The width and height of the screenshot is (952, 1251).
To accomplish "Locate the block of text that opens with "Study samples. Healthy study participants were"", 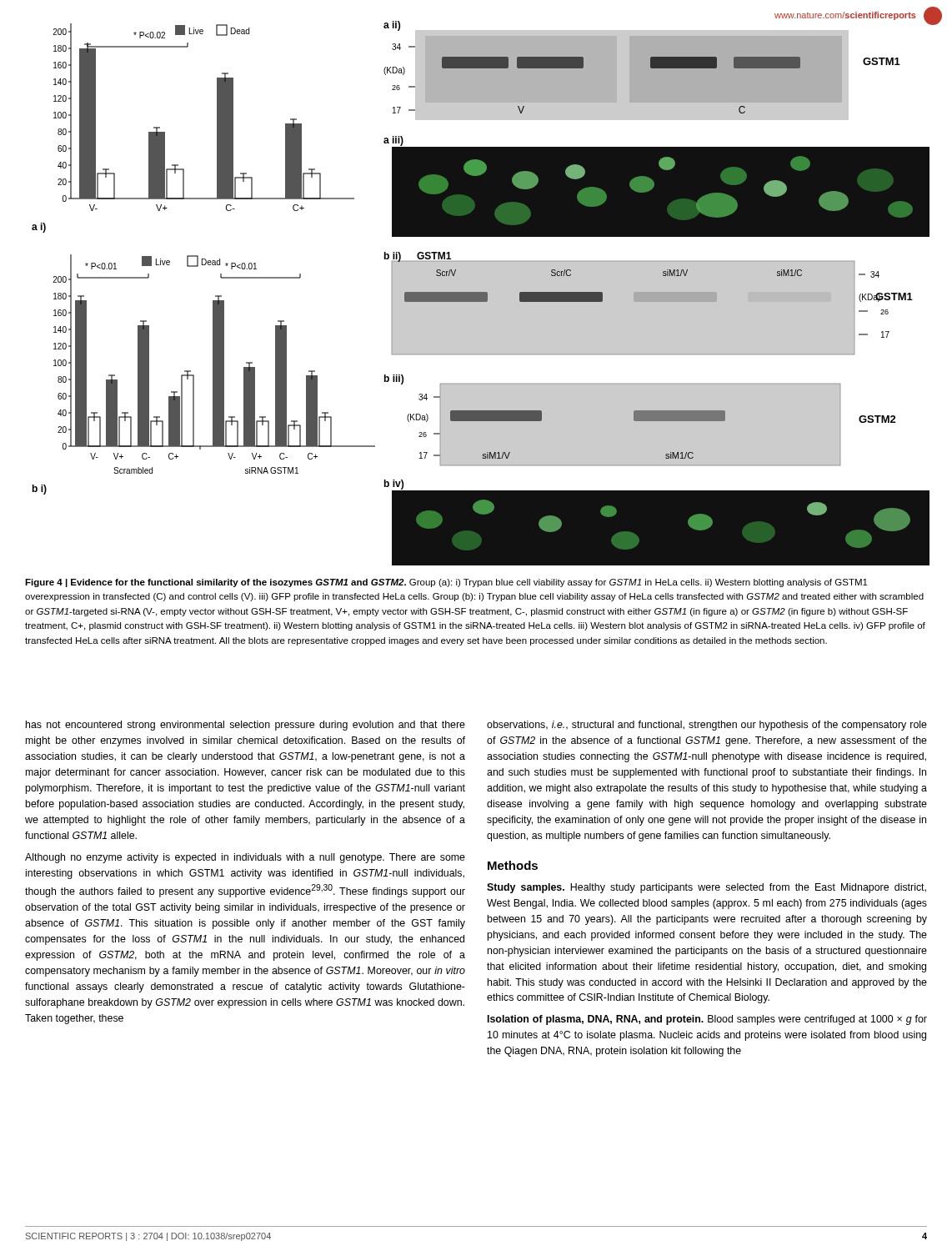I will pos(707,970).
